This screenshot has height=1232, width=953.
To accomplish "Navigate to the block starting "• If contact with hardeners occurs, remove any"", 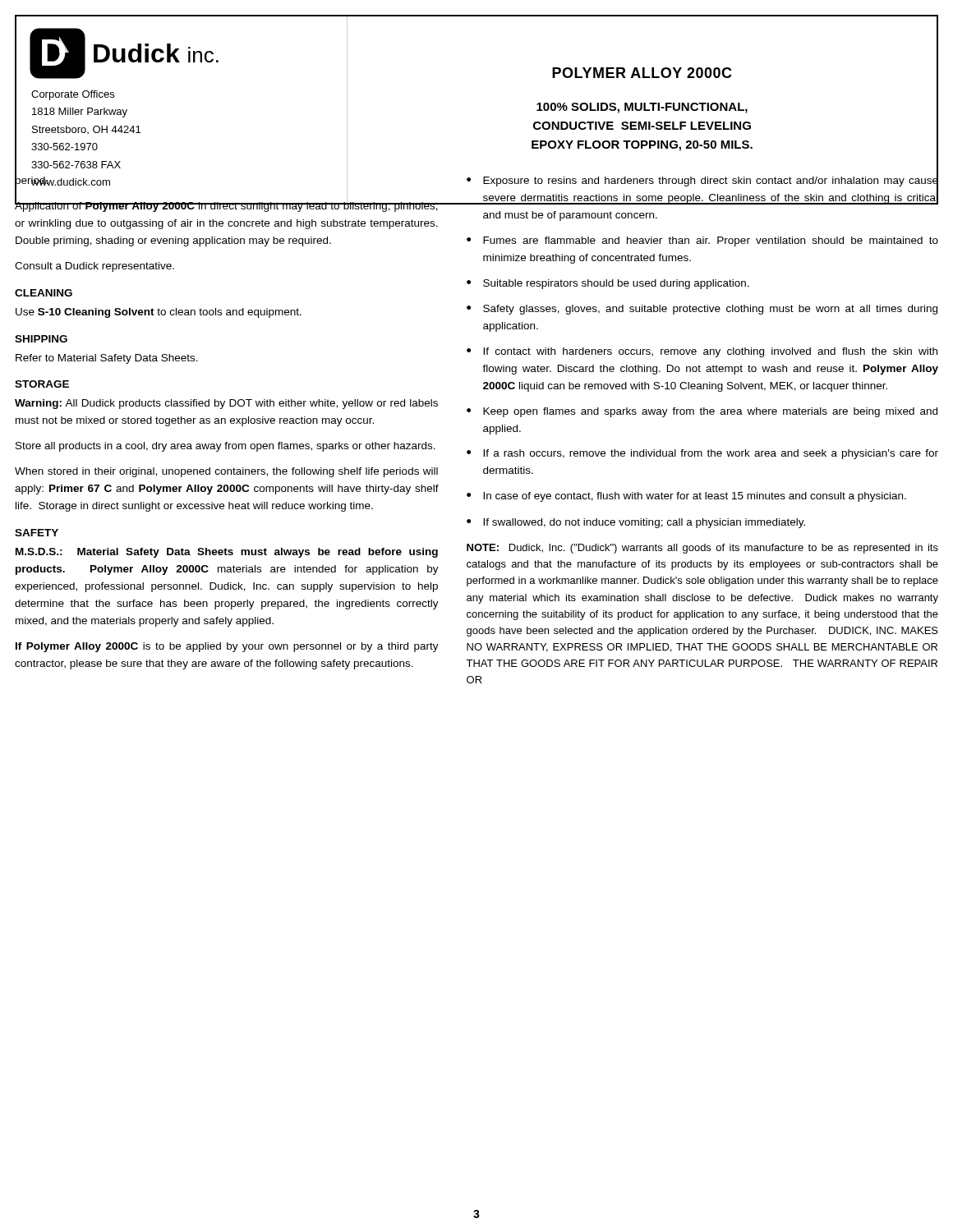I will pyautogui.click(x=702, y=369).
